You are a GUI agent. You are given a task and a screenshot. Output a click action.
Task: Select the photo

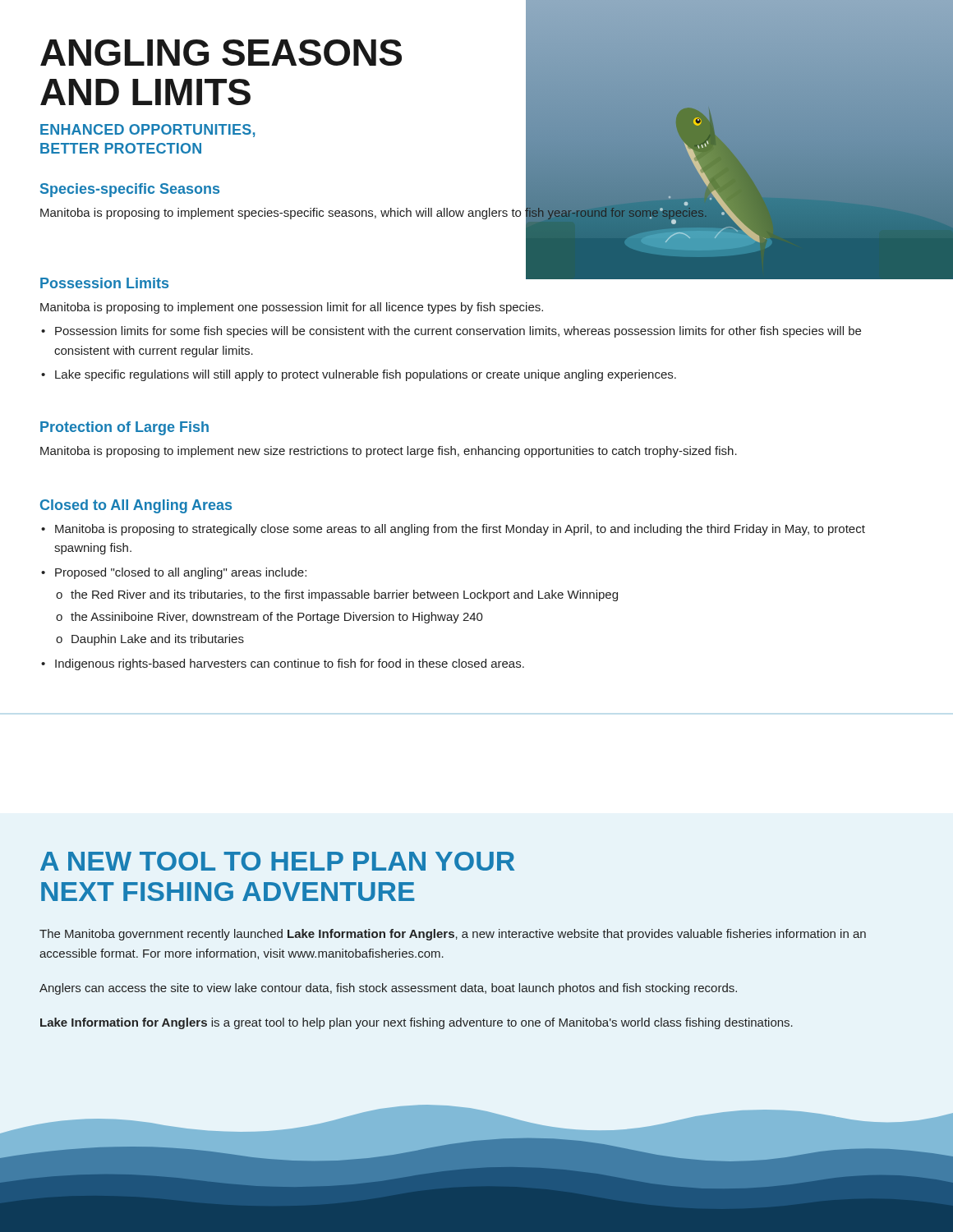click(x=739, y=140)
